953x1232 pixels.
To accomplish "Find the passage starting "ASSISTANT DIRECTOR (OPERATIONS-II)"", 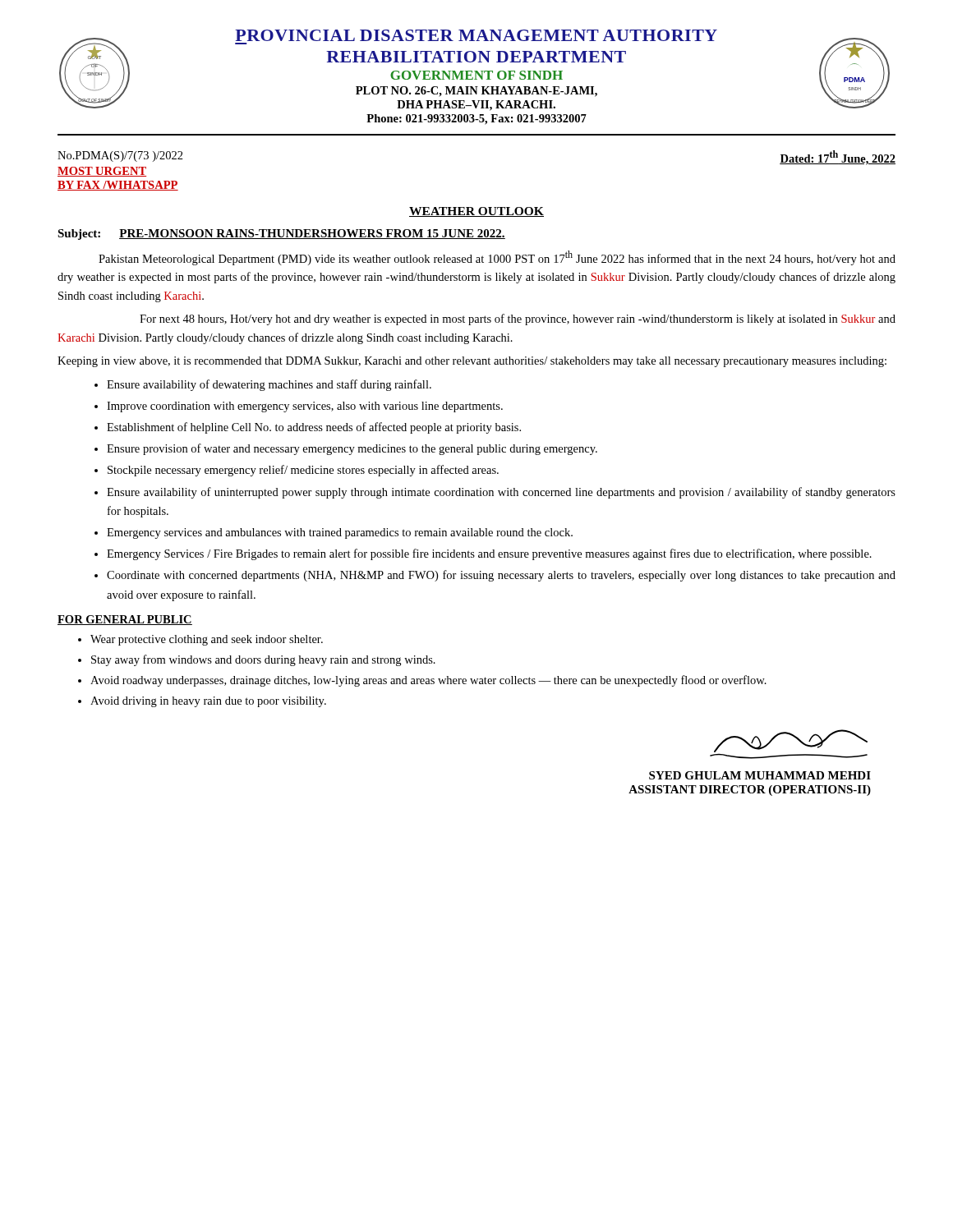I will [750, 790].
